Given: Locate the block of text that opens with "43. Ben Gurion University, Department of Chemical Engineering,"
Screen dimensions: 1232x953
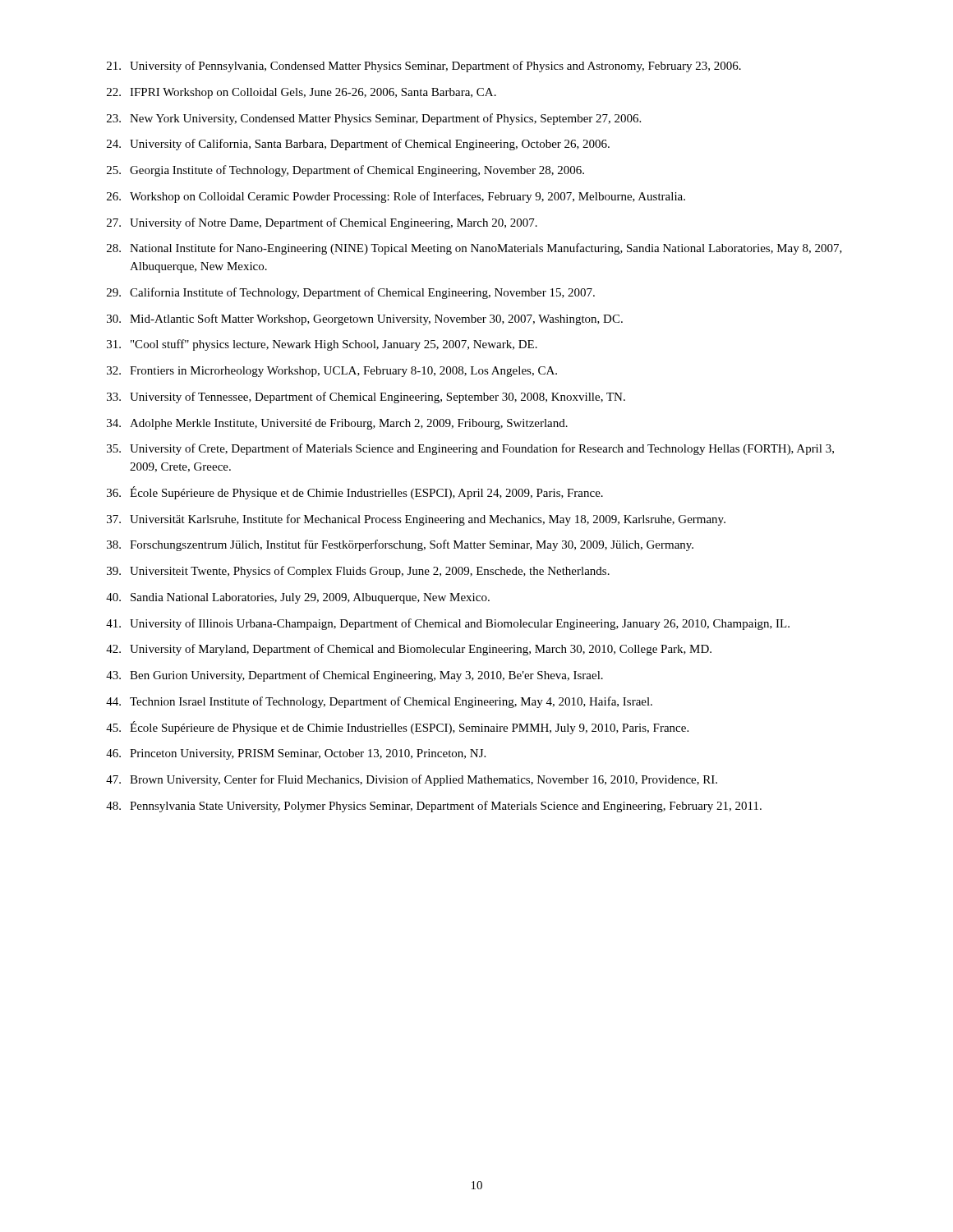Looking at the screenshot, I should (476, 676).
